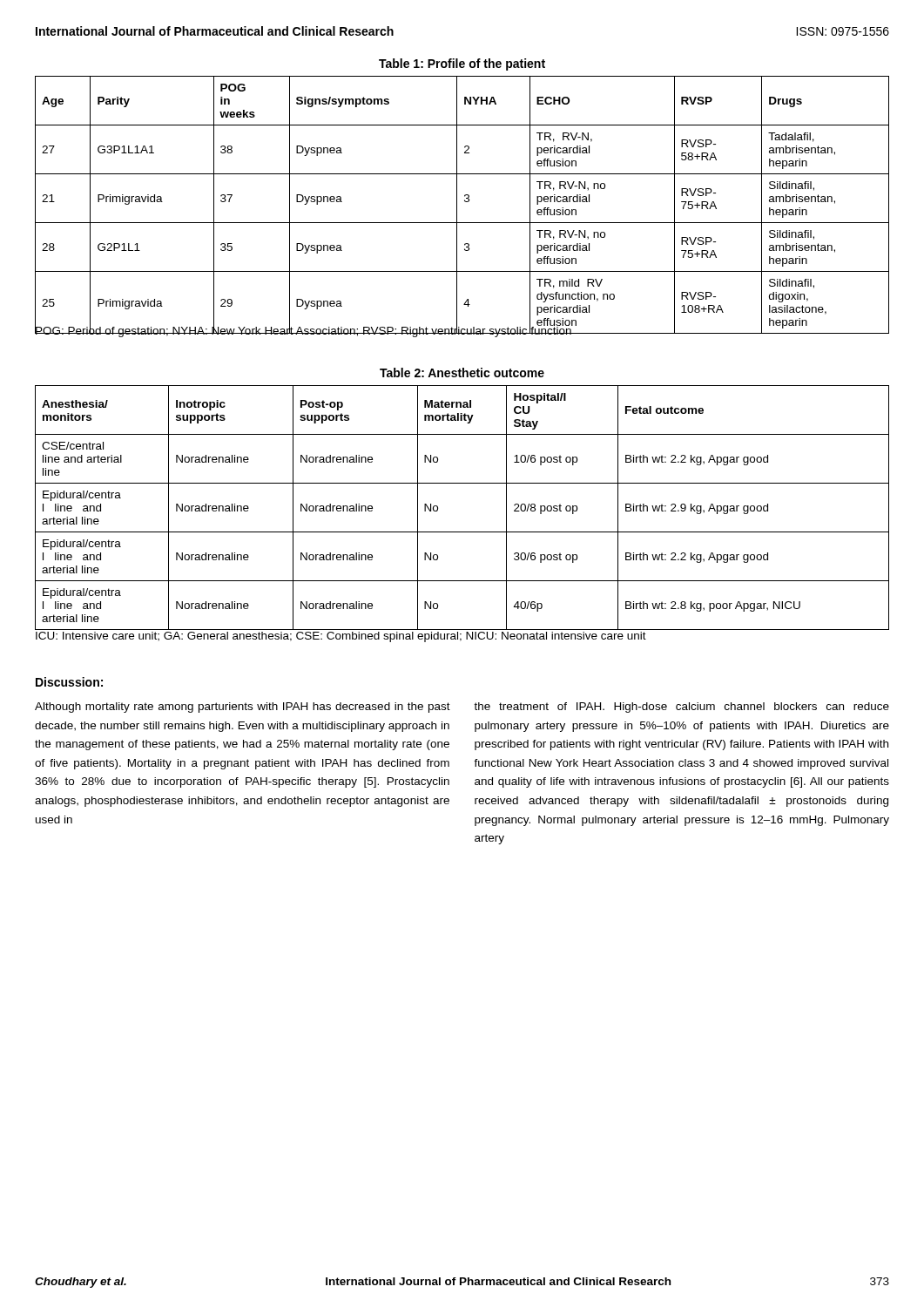Screen dimensions: 1307x924
Task: Point to the block starting "Although mortality rate among parturients with IPAH"
Action: click(x=242, y=763)
